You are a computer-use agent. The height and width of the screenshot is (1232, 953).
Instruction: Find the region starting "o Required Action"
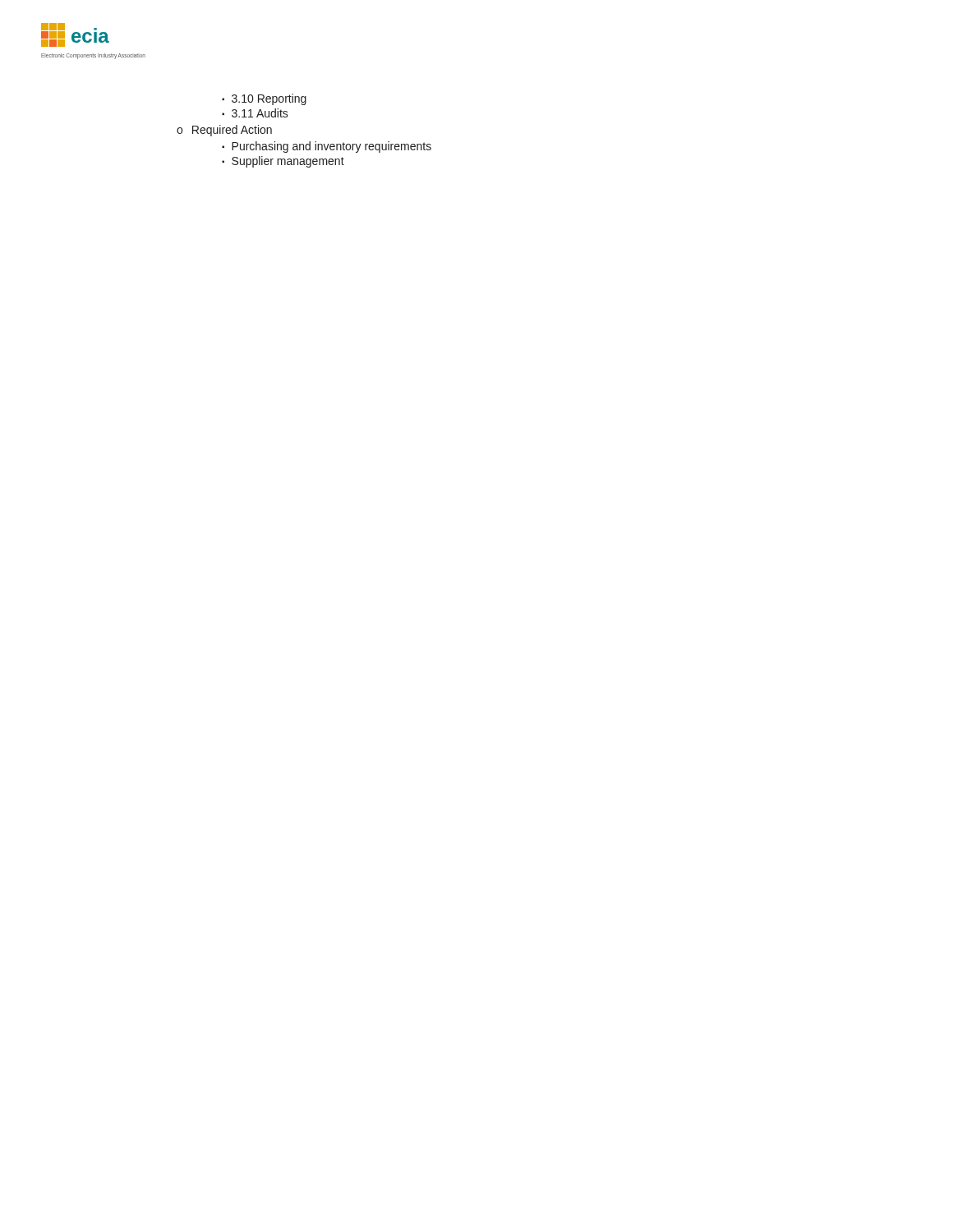point(225,130)
